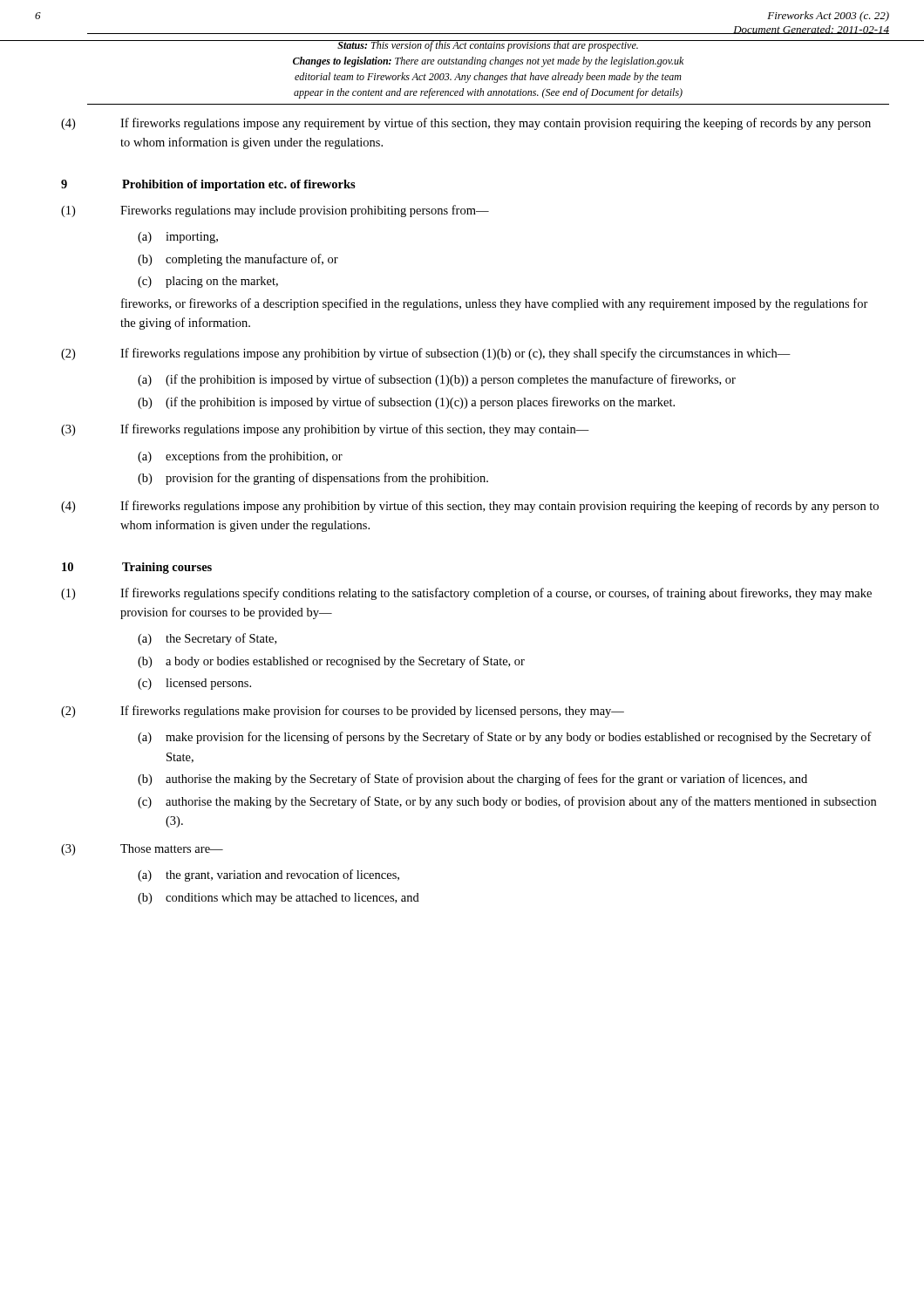Find the list item that says "(b) (if the prohibition is"
This screenshot has width=924, height=1308.
click(471, 402)
